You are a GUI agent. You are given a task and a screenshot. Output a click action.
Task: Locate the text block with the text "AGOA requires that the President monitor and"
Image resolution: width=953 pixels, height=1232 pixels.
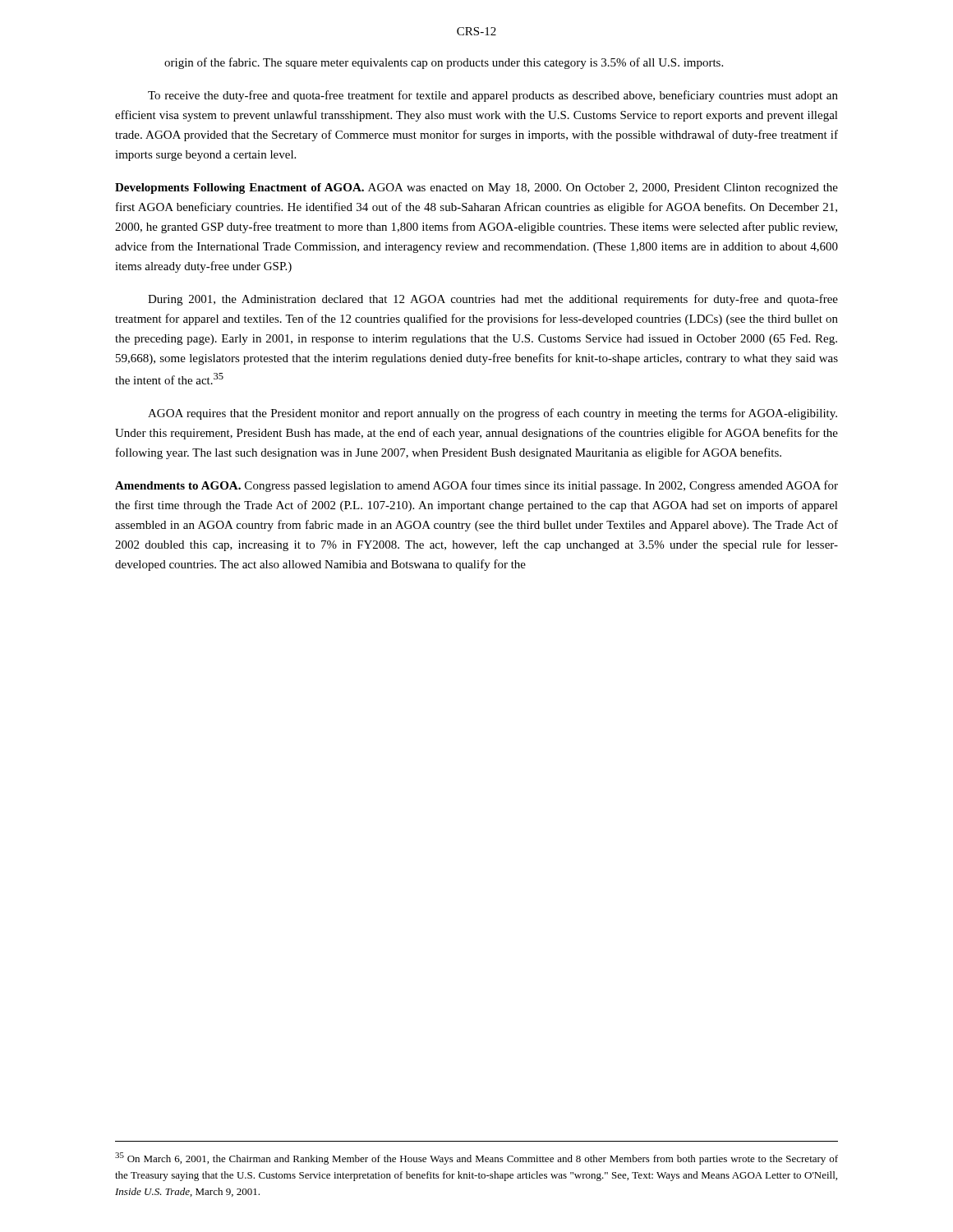[x=476, y=433]
